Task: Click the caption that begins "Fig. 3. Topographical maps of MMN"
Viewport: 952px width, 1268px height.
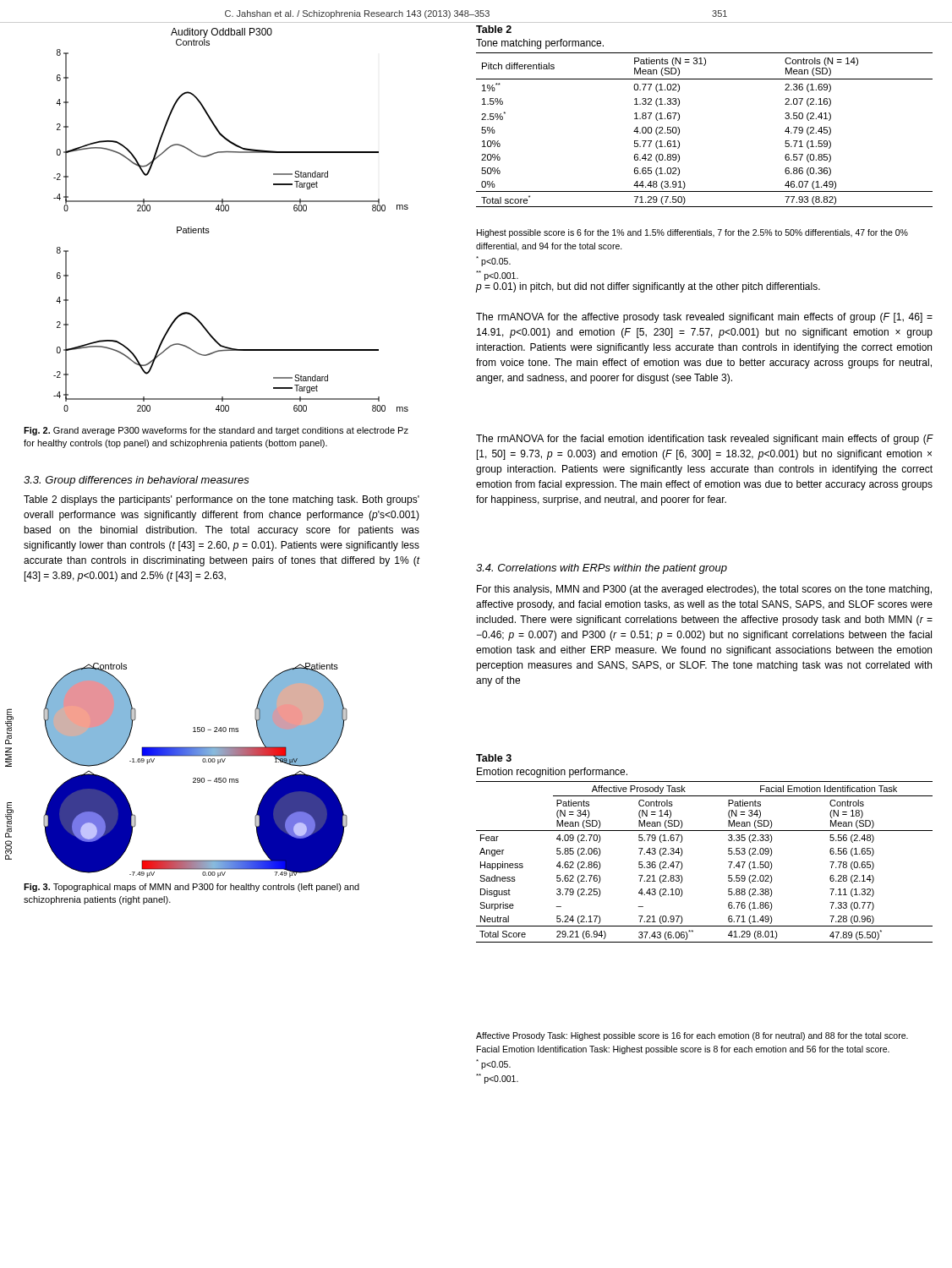Action: [x=192, y=893]
